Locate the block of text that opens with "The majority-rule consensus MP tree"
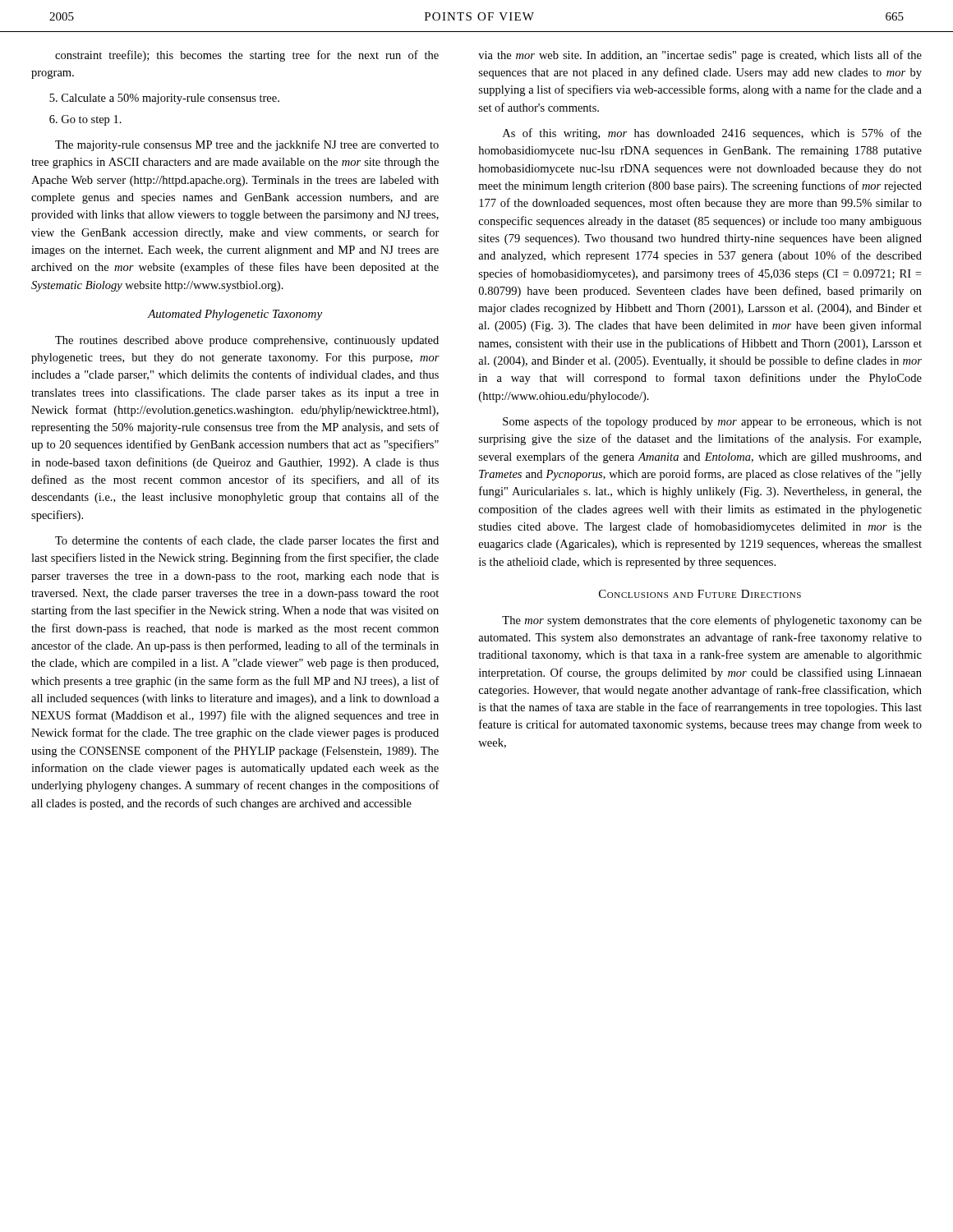953x1232 pixels. click(235, 215)
